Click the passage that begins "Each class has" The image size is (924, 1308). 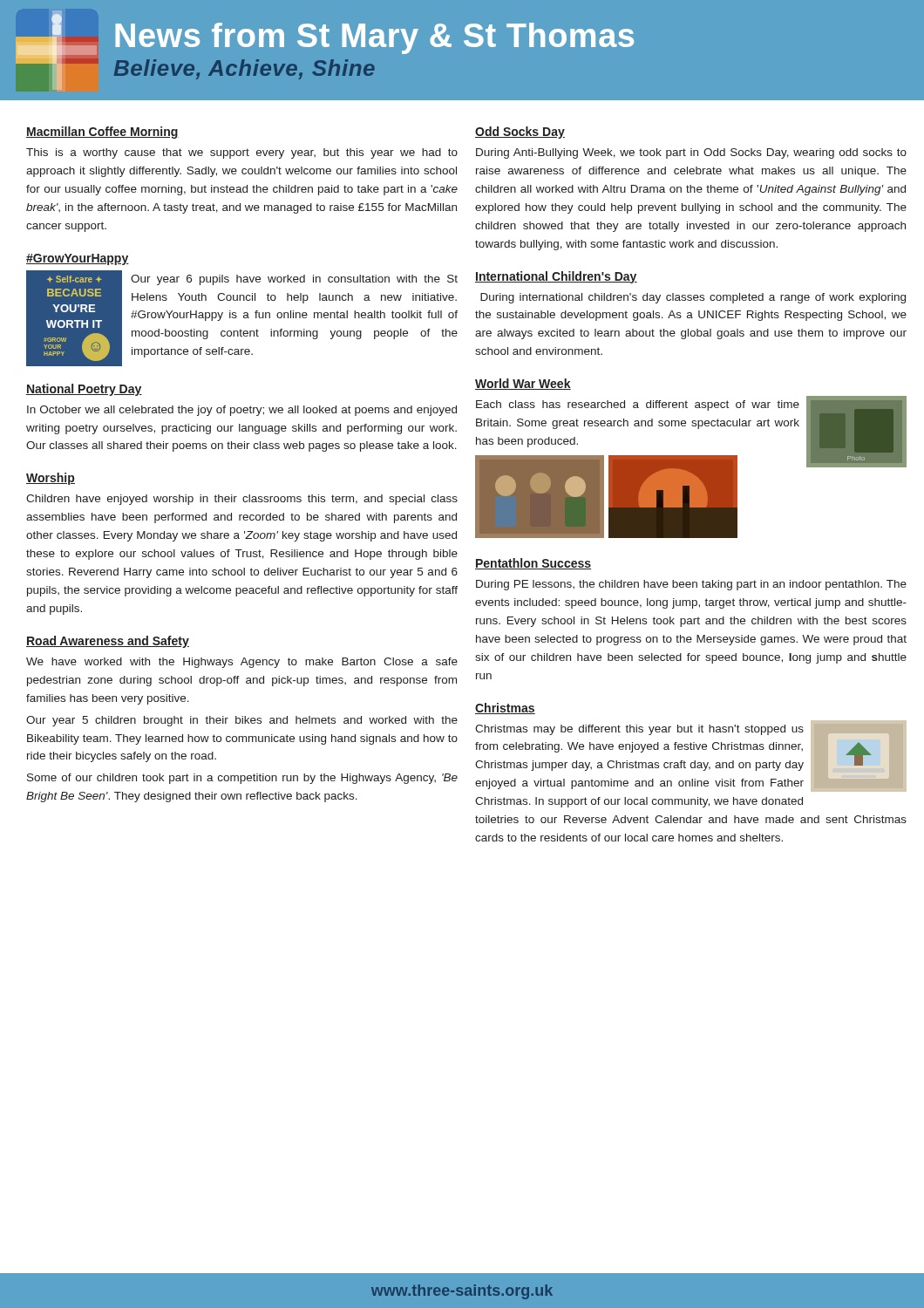click(637, 423)
